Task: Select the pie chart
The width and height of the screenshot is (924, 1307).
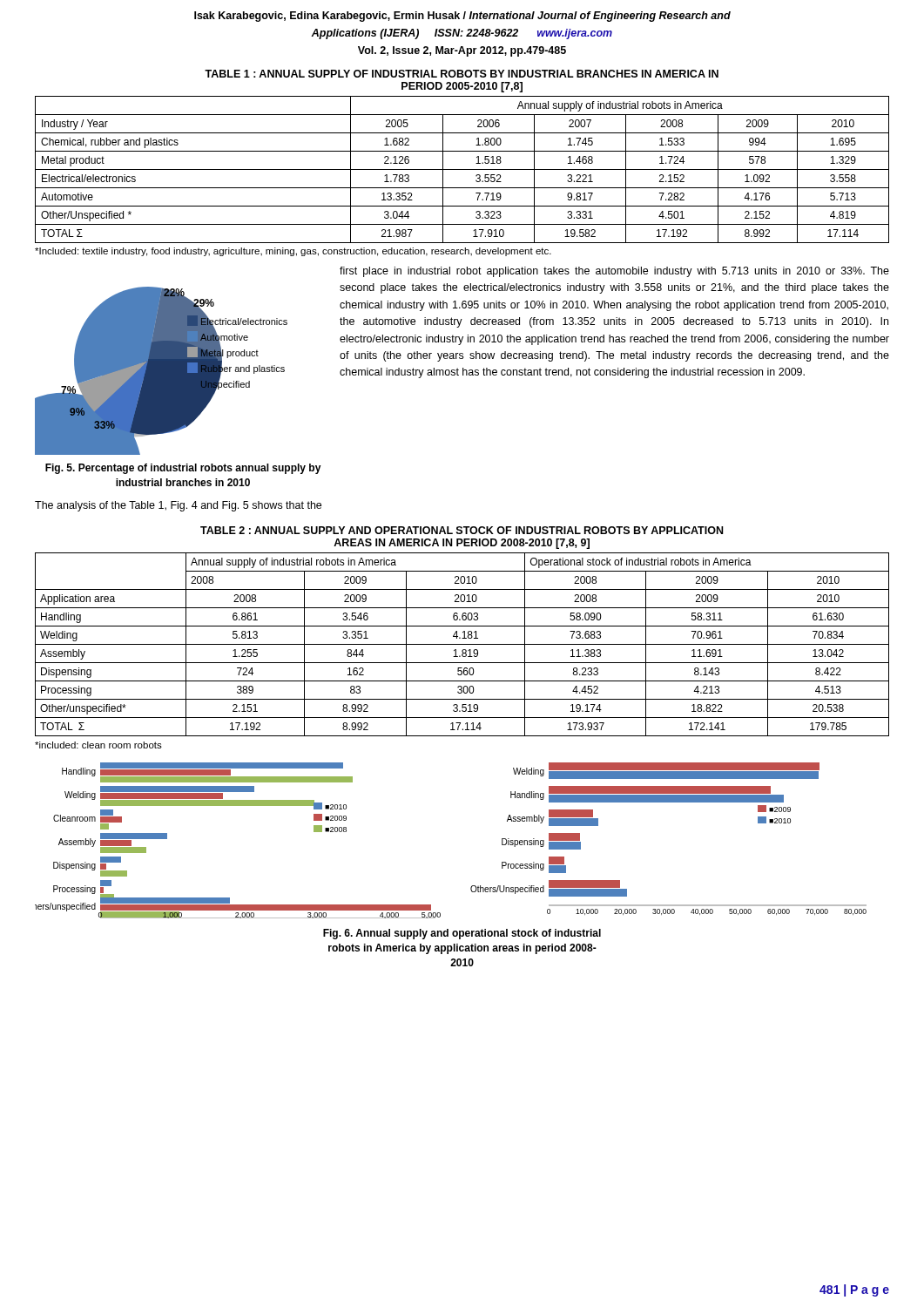Action: click(179, 360)
